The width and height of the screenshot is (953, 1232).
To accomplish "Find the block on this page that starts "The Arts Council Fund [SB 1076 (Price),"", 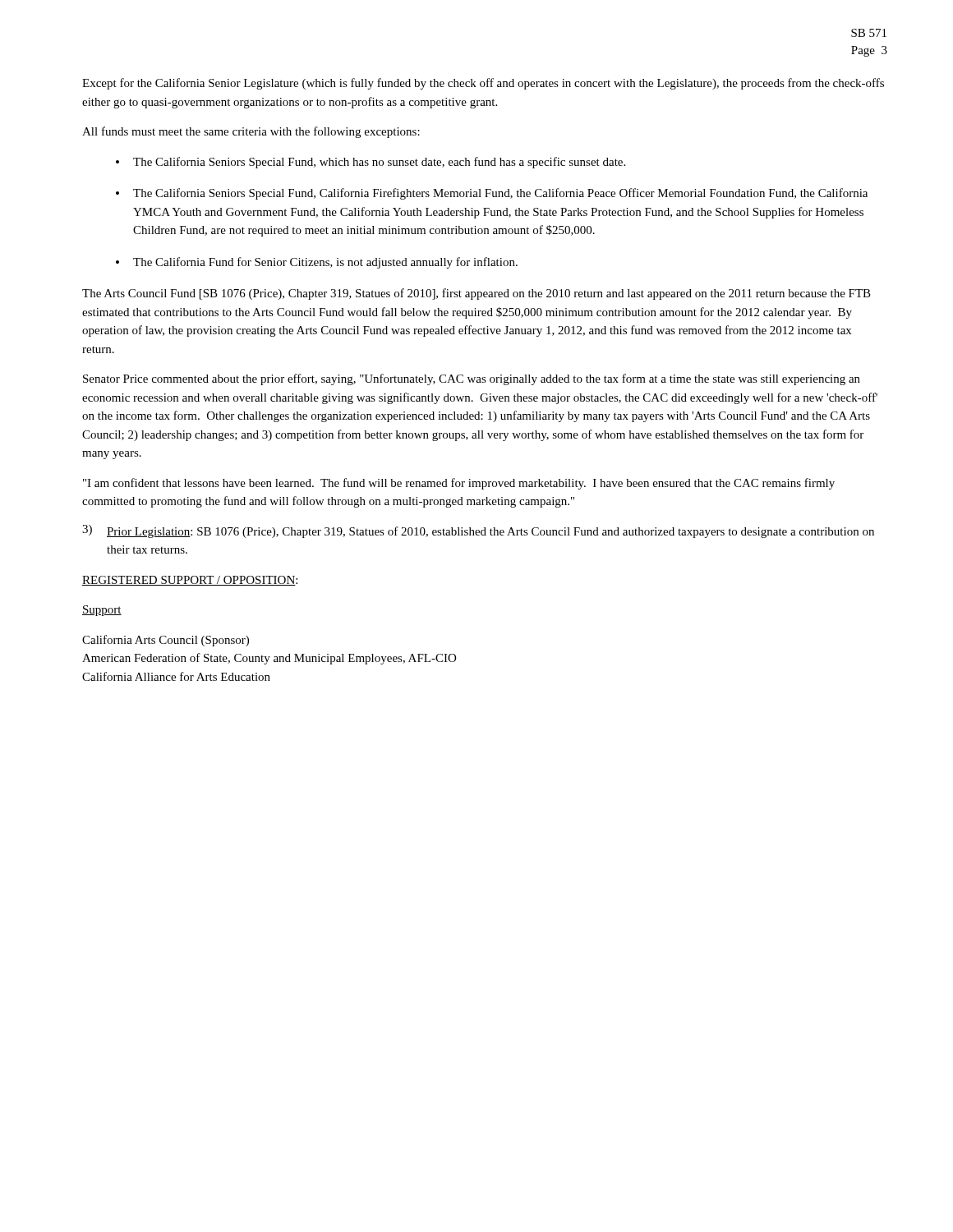I will pyautogui.click(x=485, y=321).
